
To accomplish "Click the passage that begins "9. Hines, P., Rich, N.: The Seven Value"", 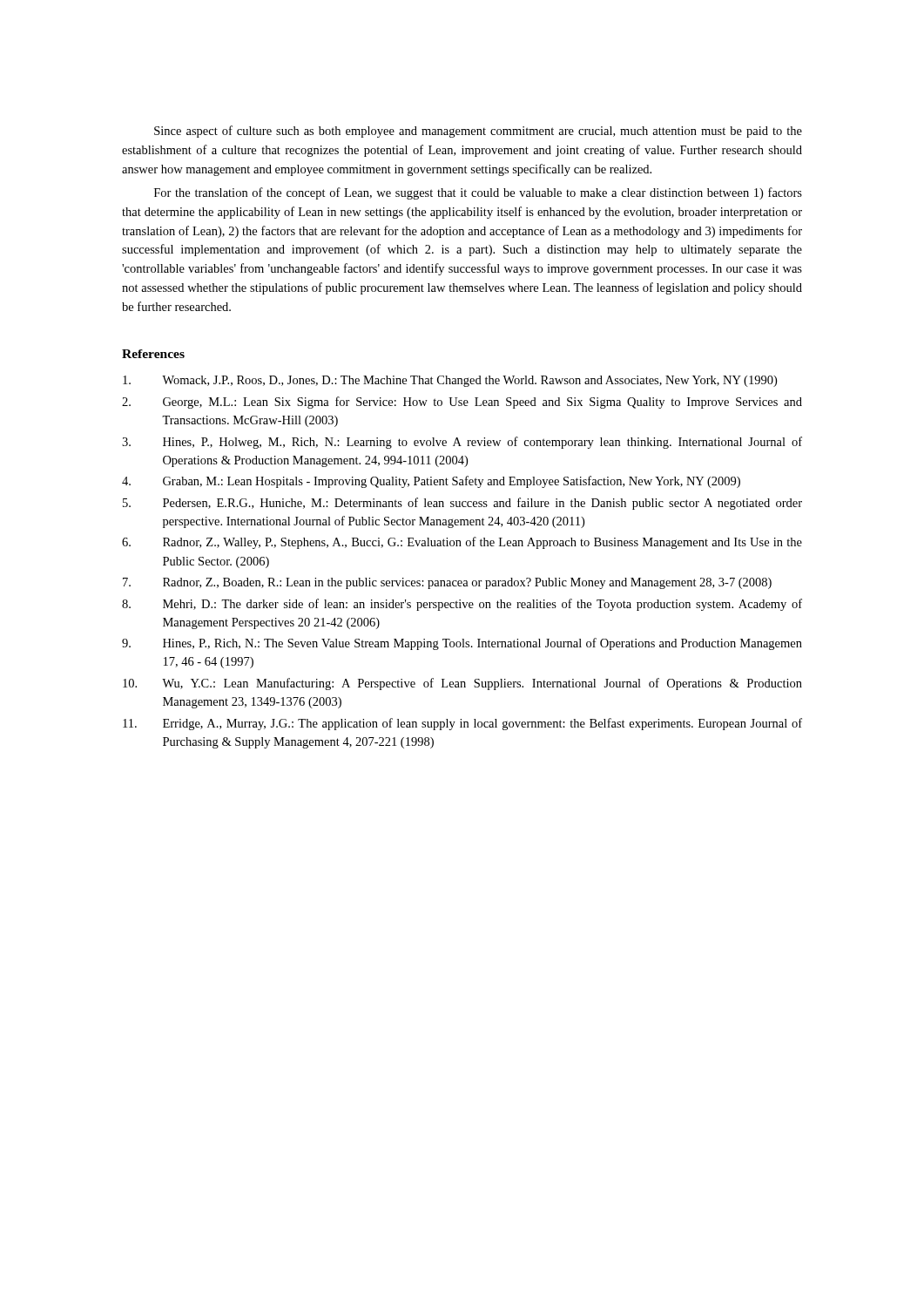I will 462,653.
